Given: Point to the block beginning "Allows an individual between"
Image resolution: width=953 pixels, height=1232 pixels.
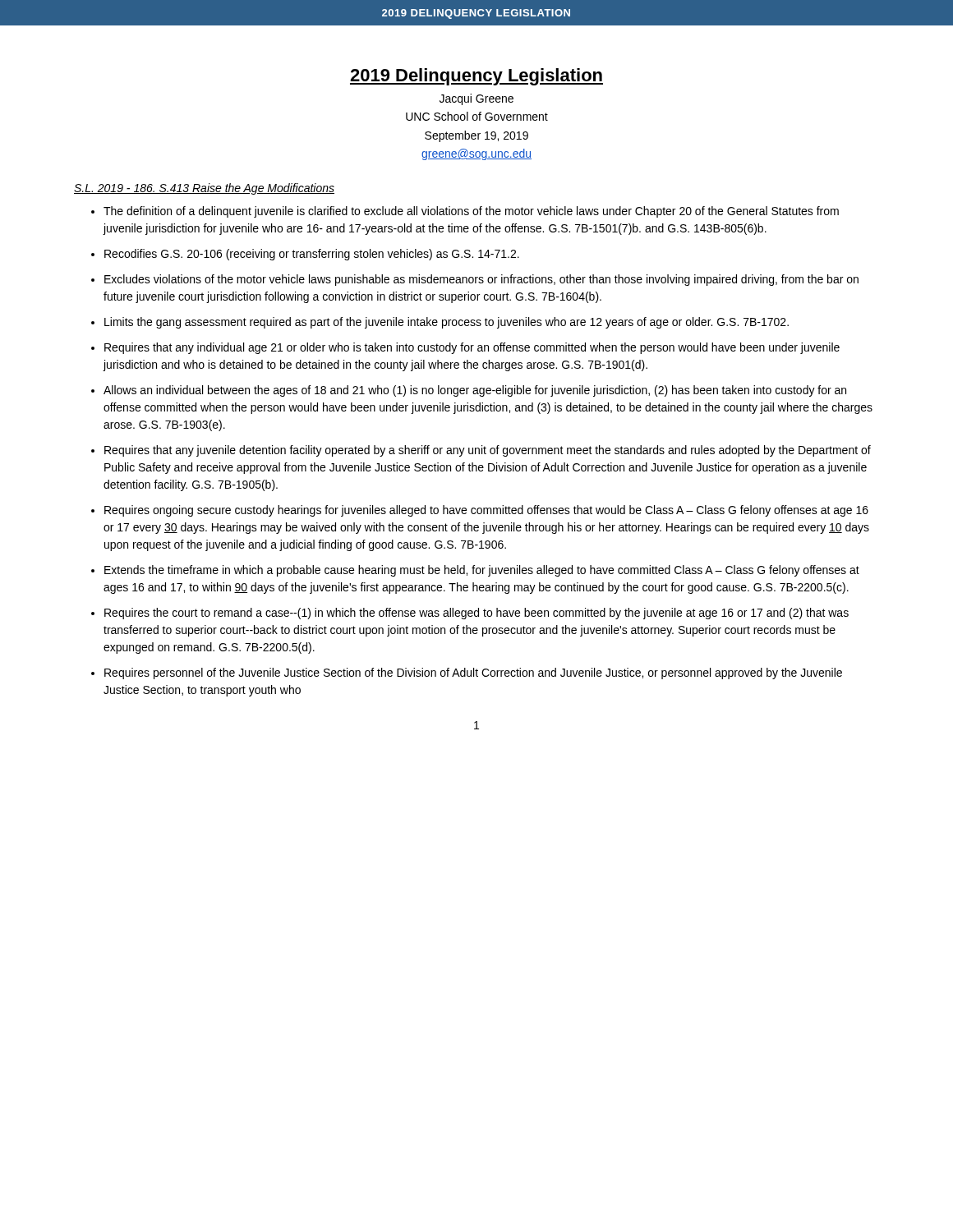Looking at the screenshot, I should (x=488, y=407).
